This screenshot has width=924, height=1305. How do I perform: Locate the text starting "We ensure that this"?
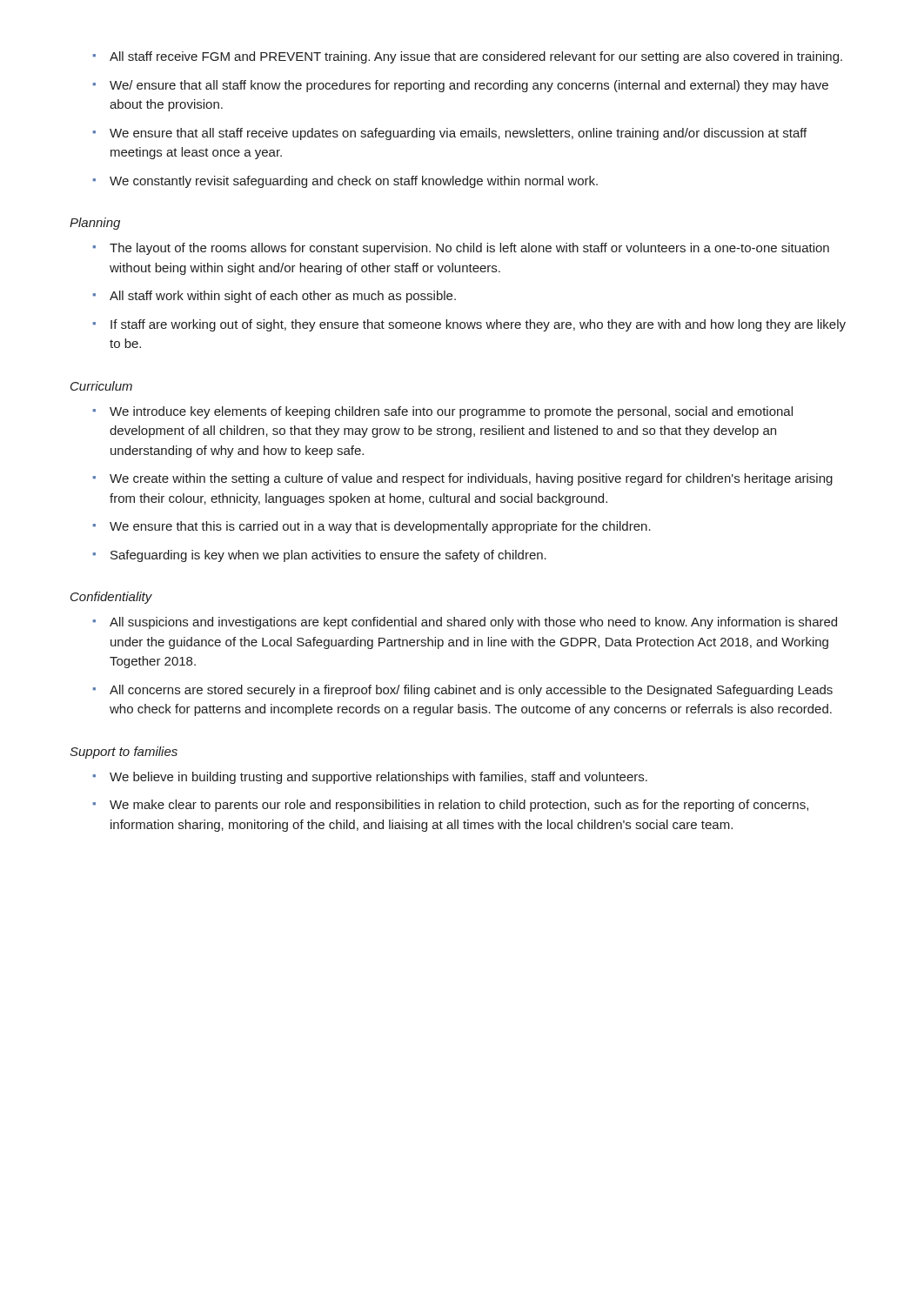(474, 527)
